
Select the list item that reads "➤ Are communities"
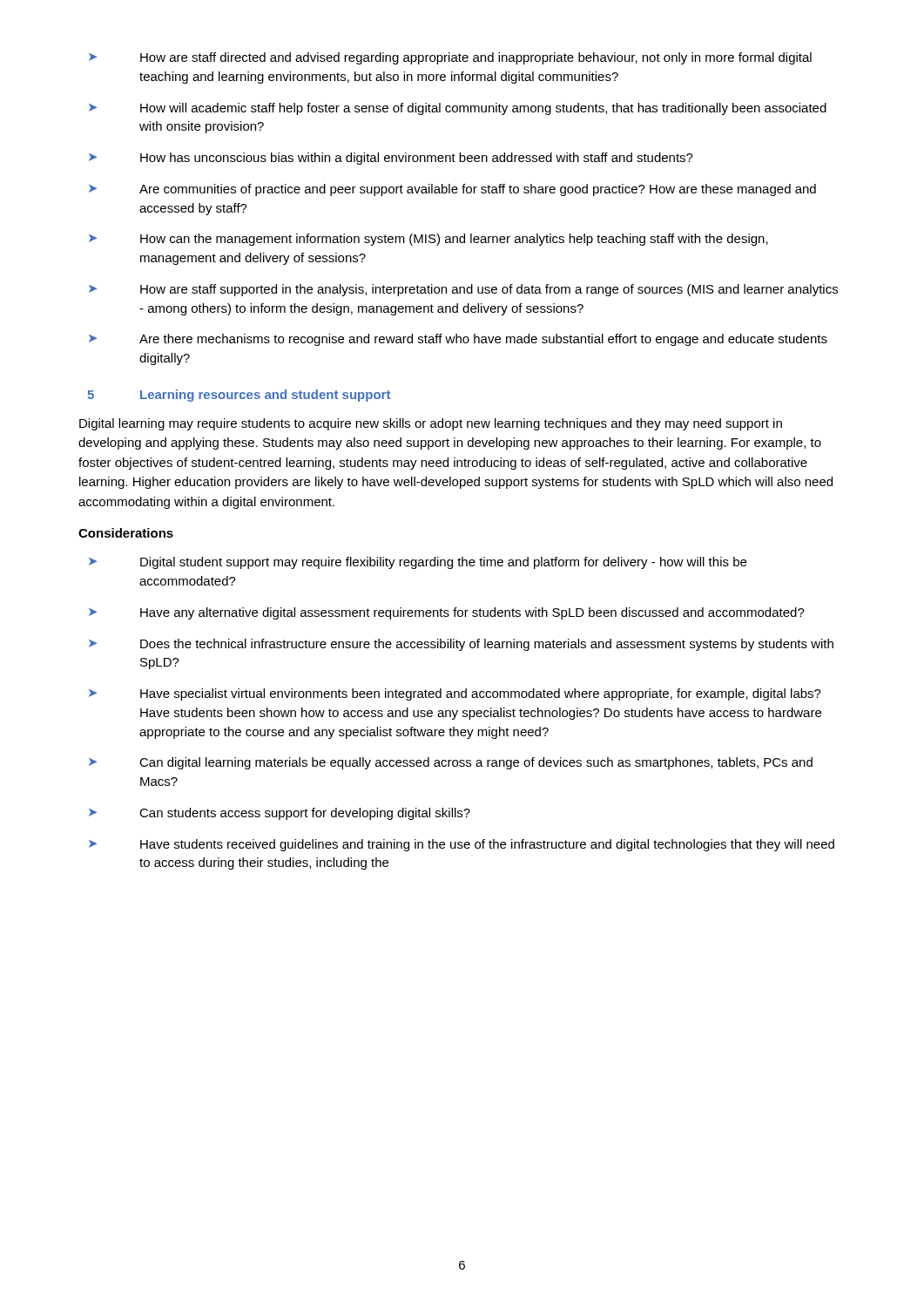[460, 198]
